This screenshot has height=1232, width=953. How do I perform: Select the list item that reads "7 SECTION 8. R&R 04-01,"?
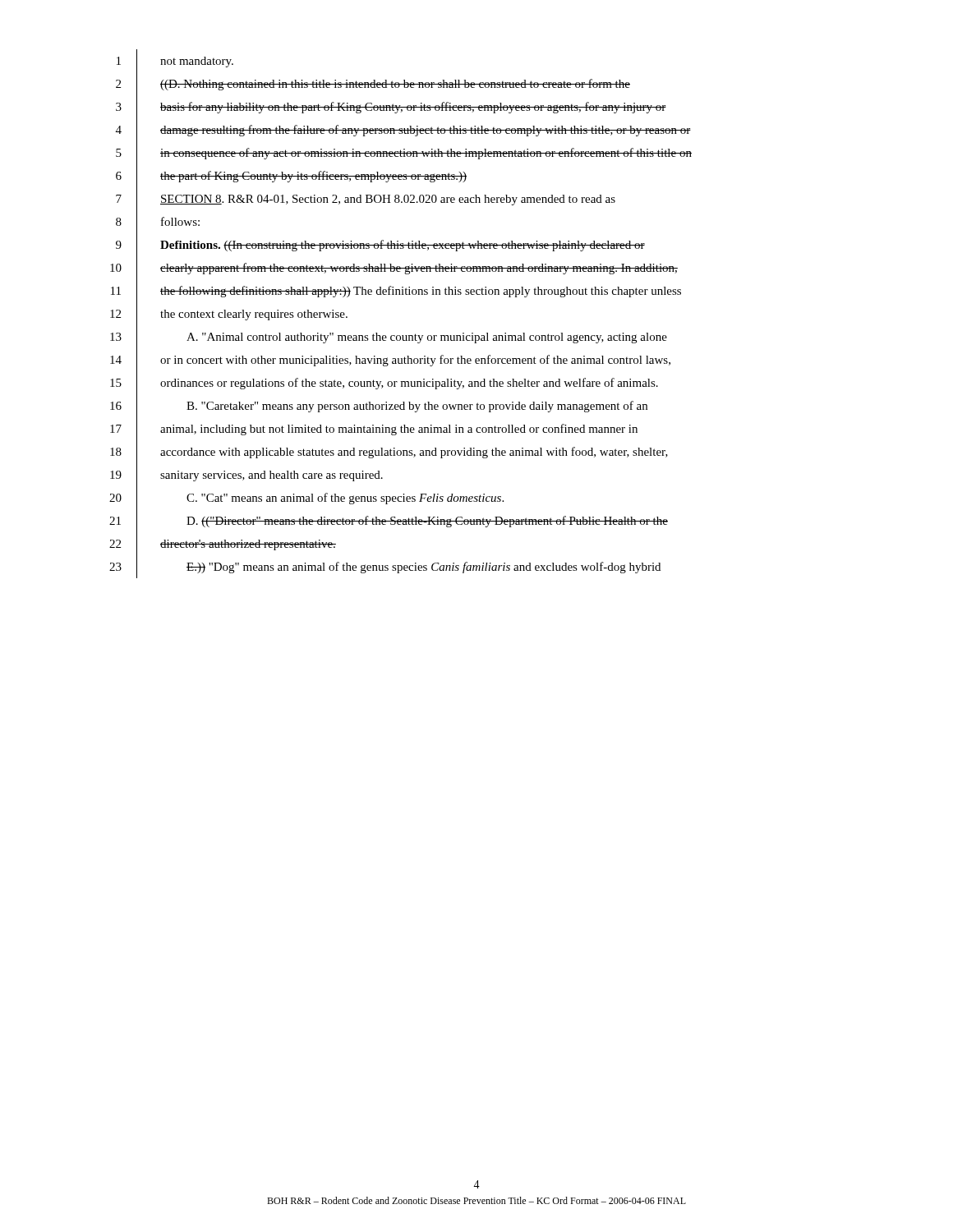[489, 199]
